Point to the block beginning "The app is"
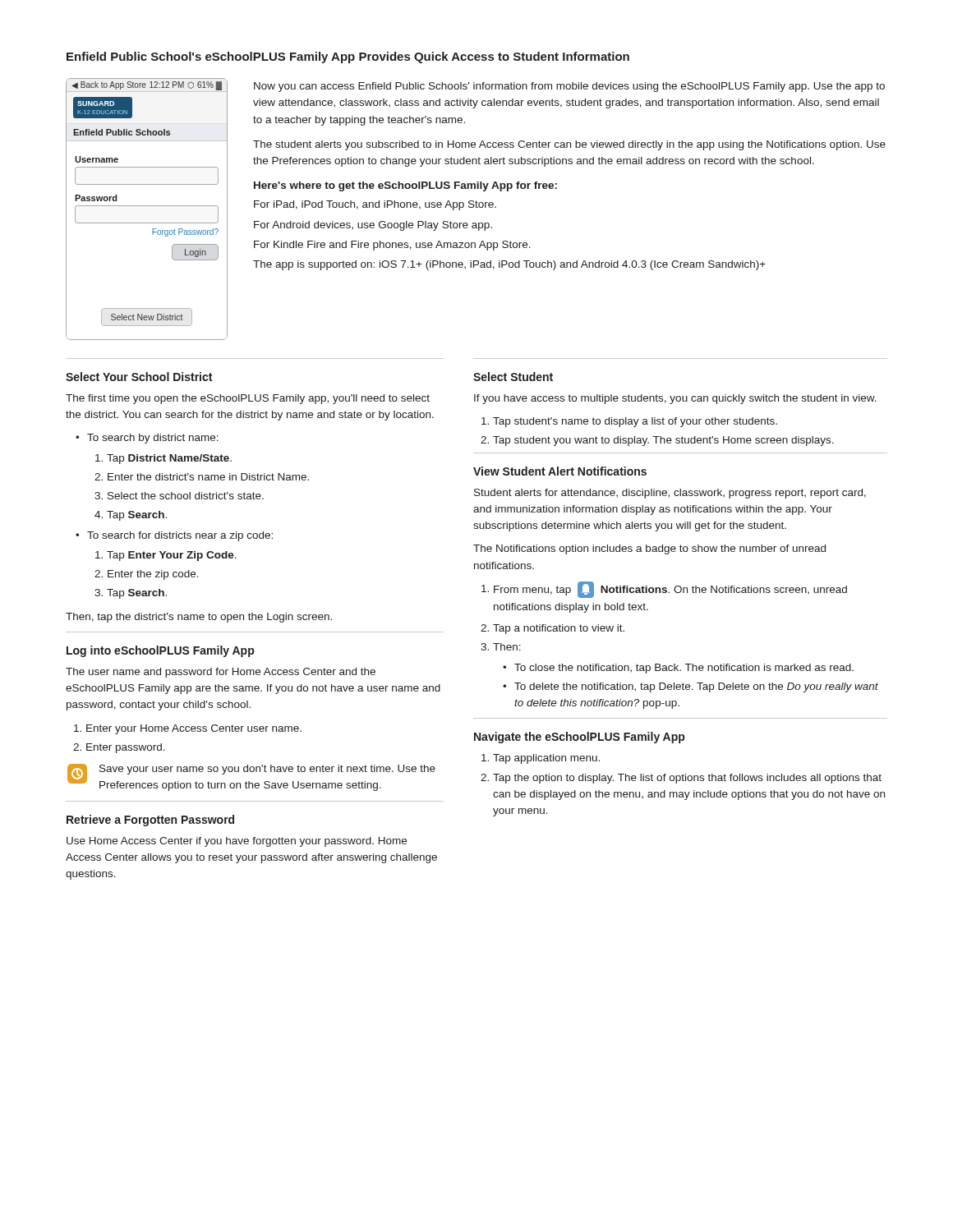The image size is (953, 1232). [x=509, y=264]
